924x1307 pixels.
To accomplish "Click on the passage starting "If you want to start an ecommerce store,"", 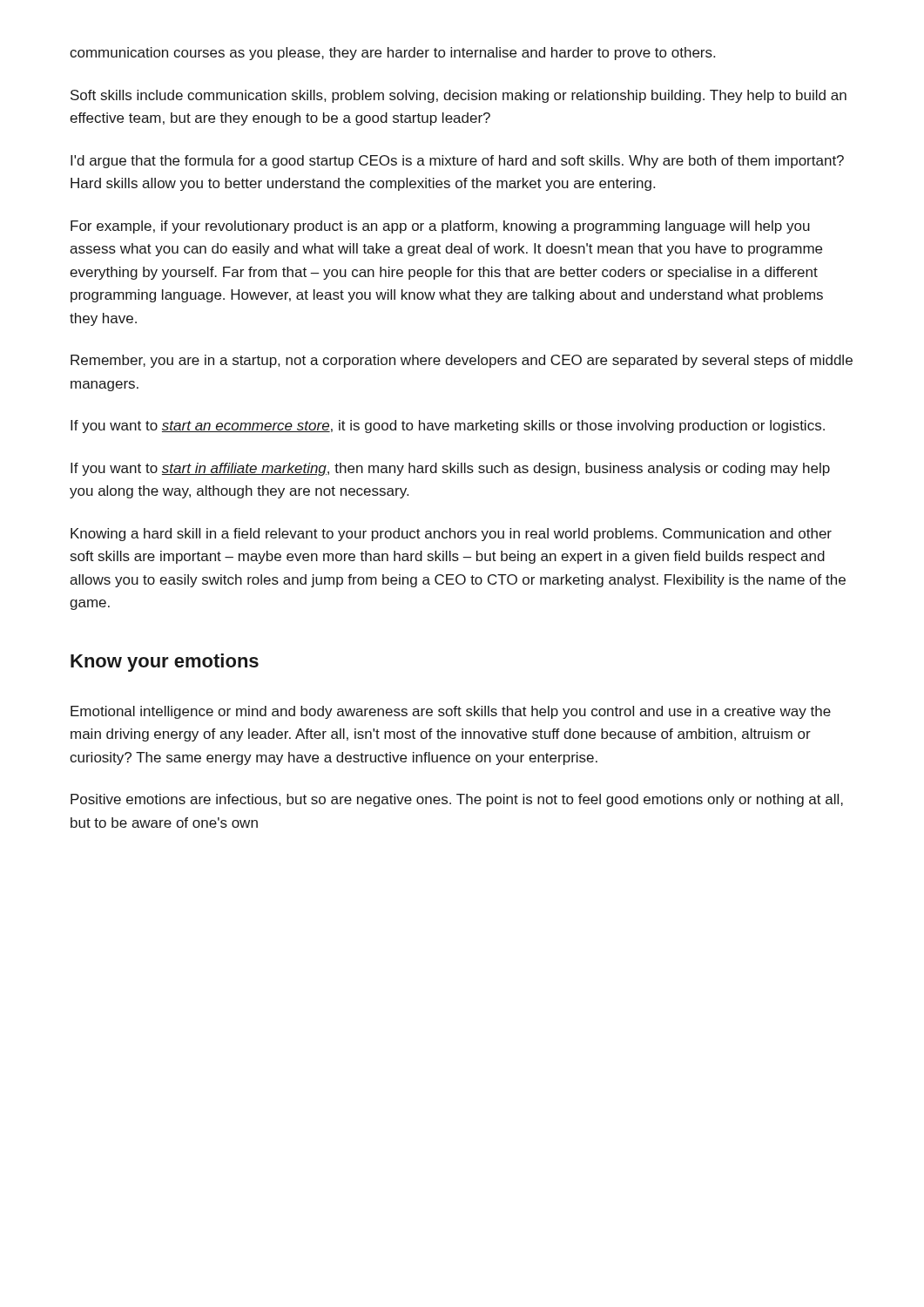I will pos(448,426).
